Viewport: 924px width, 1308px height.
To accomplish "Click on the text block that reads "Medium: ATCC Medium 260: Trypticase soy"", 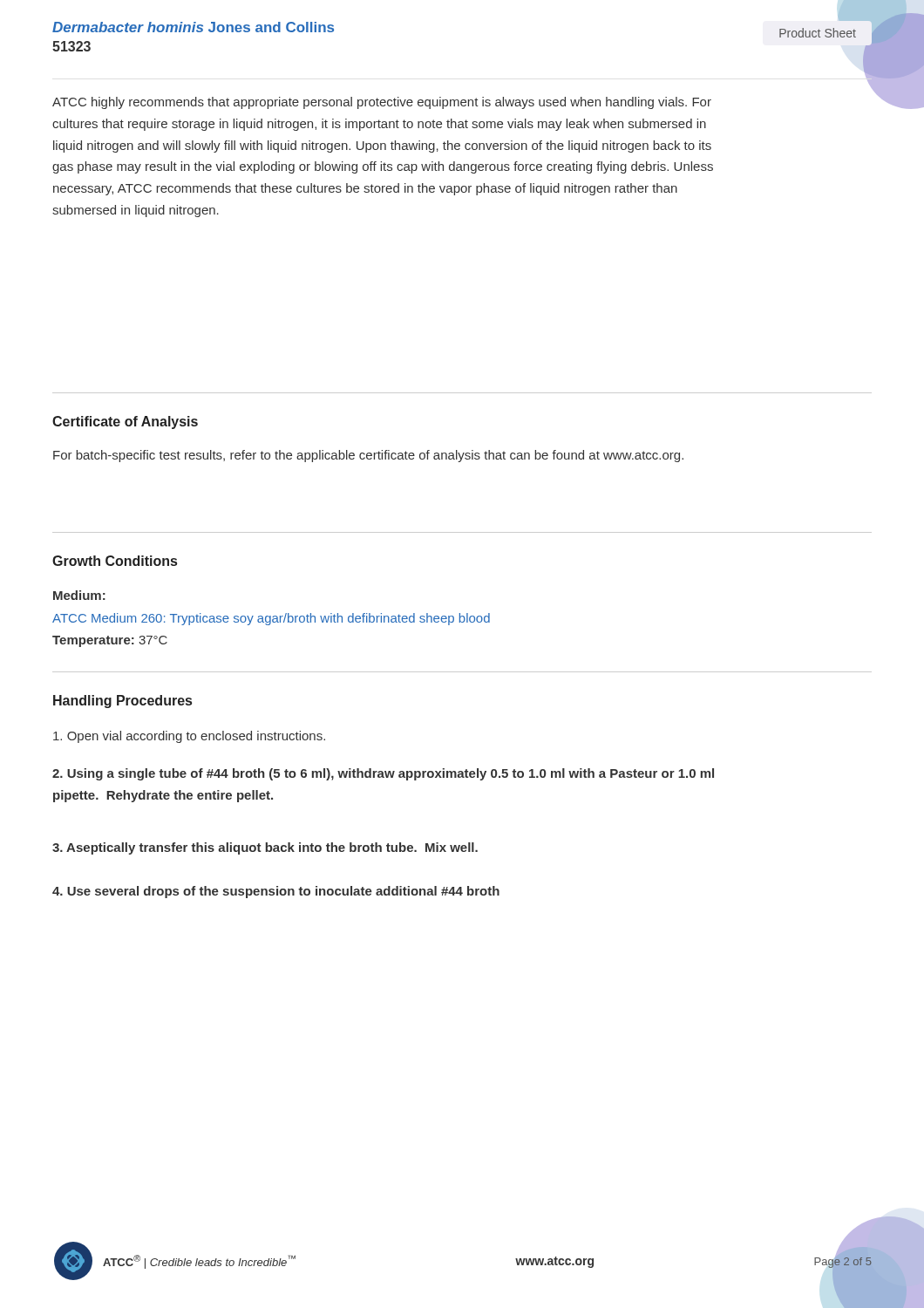I will [271, 617].
